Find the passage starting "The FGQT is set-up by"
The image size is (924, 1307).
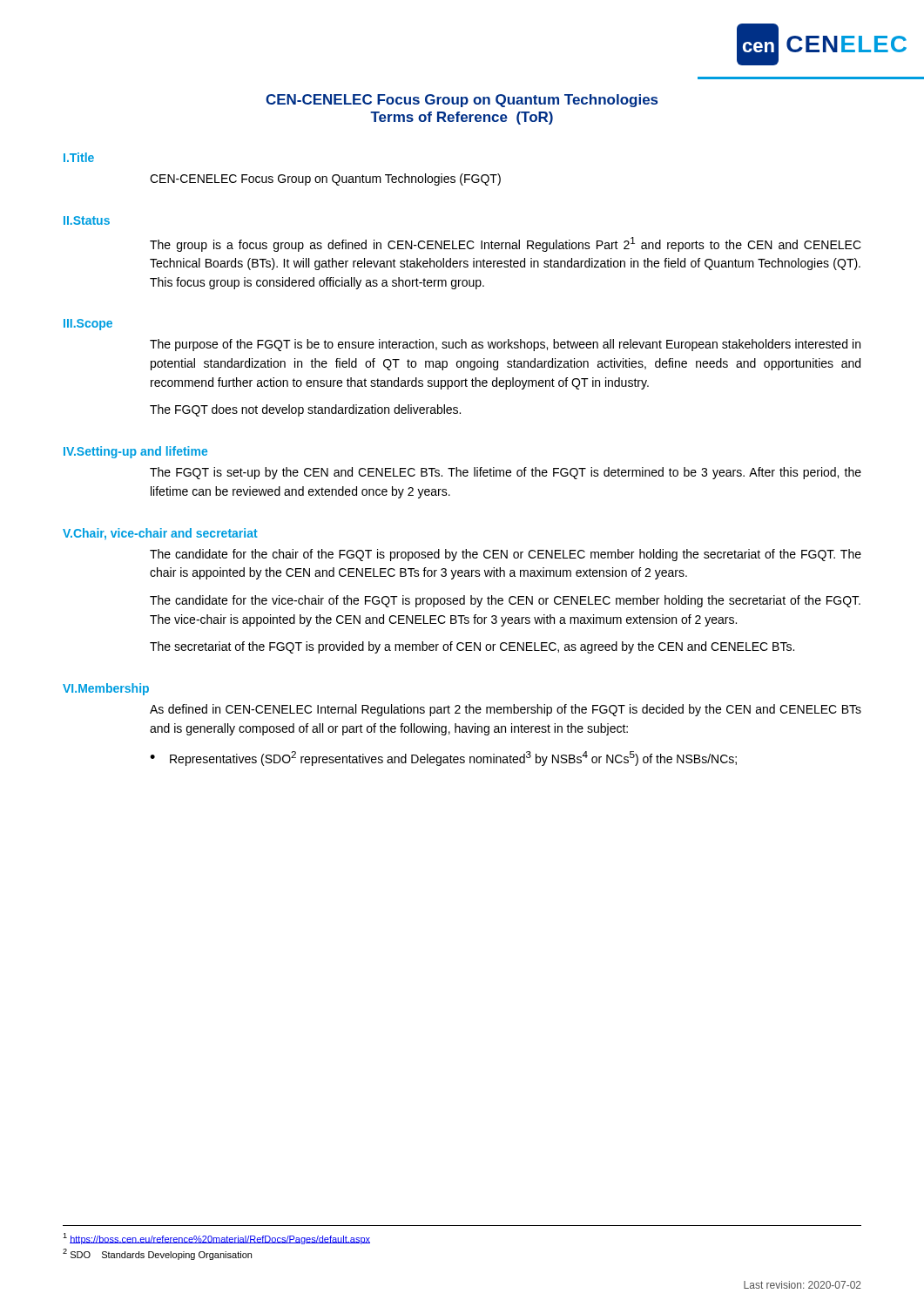[506, 483]
